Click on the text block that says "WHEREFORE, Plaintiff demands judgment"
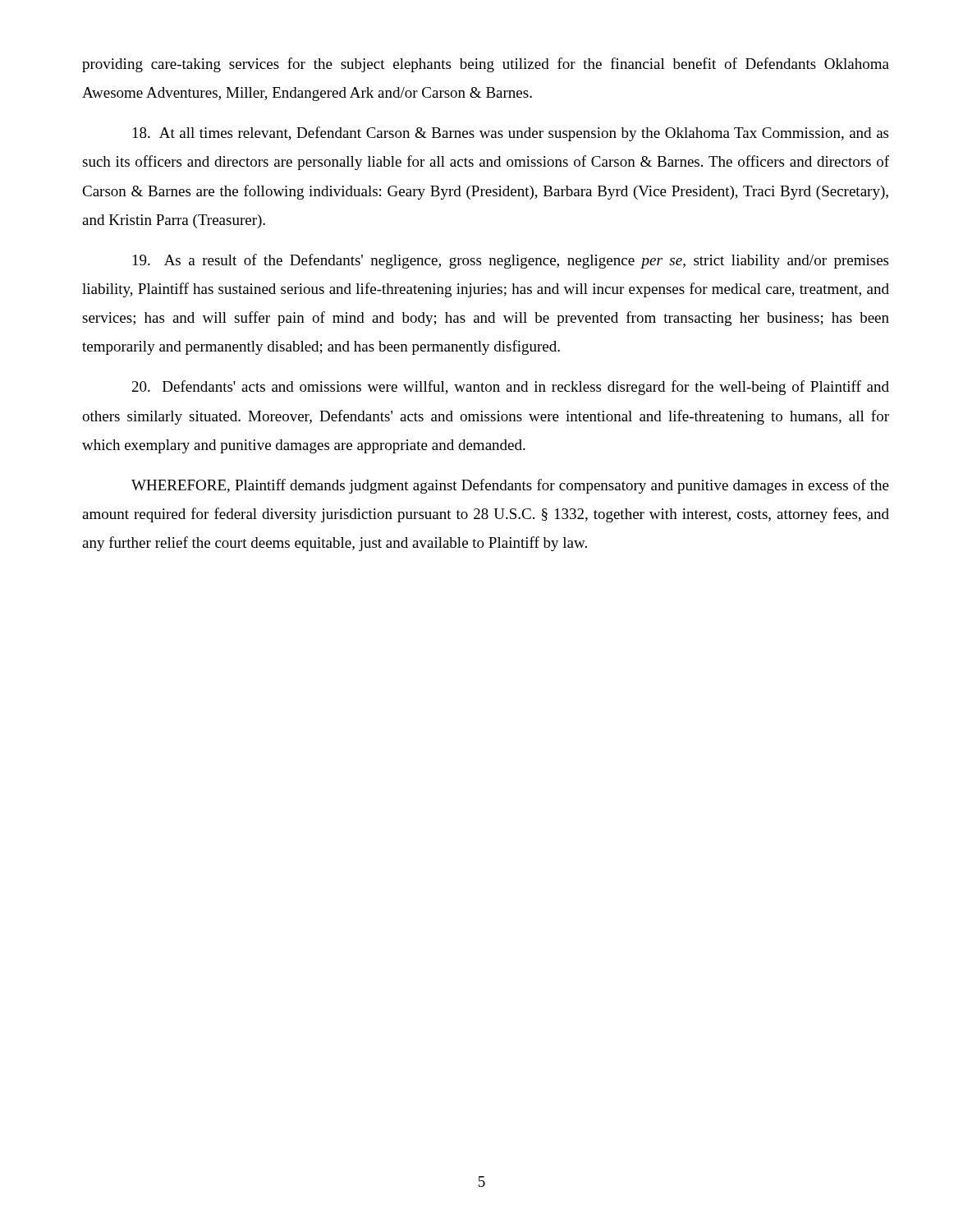The height and width of the screenshot is (1232, 963). point(486,514)
